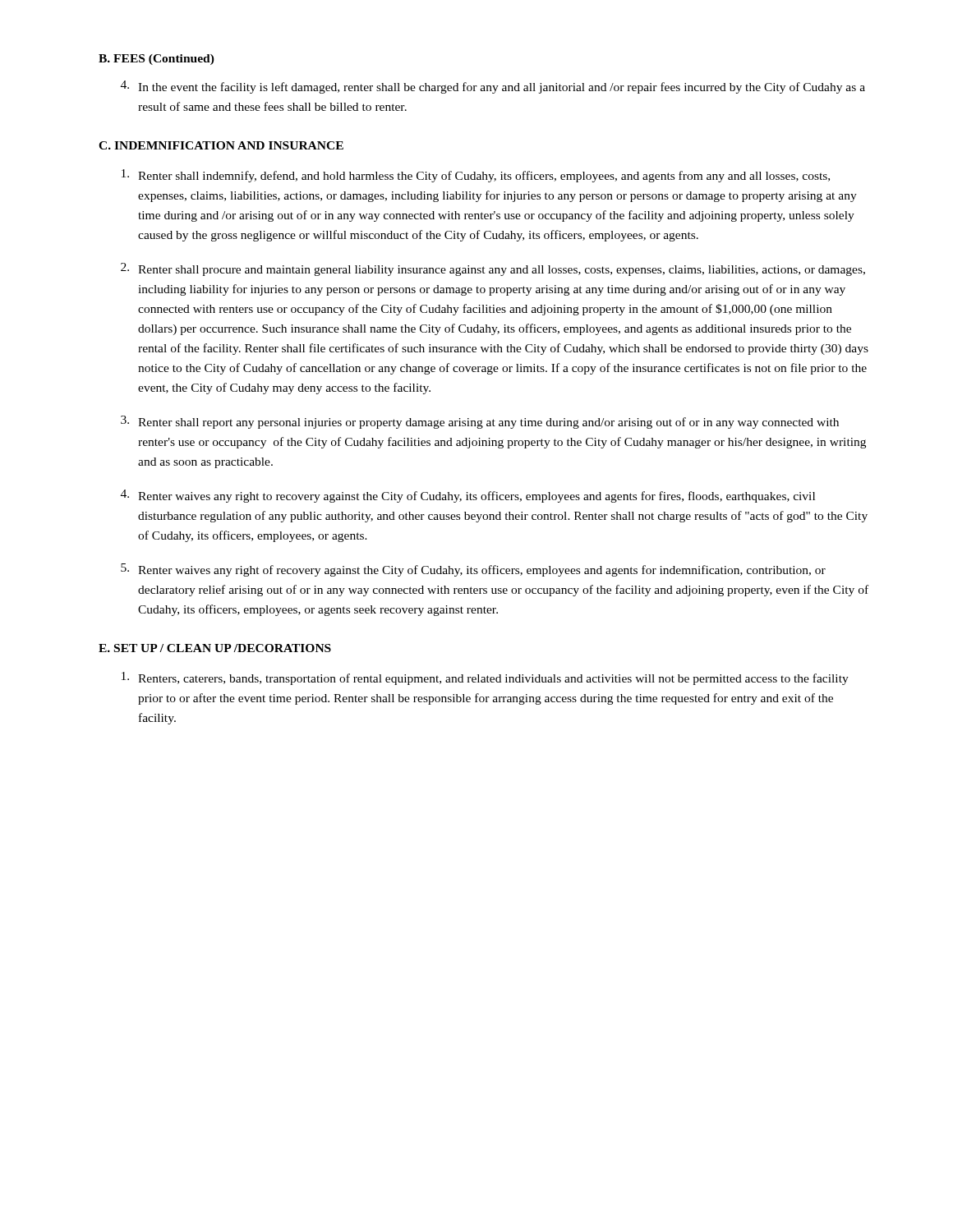This screenshot has height=1232, width=953.
Task: Point to "B. FEES (Continued)"
Action: [x=156, y=58]
